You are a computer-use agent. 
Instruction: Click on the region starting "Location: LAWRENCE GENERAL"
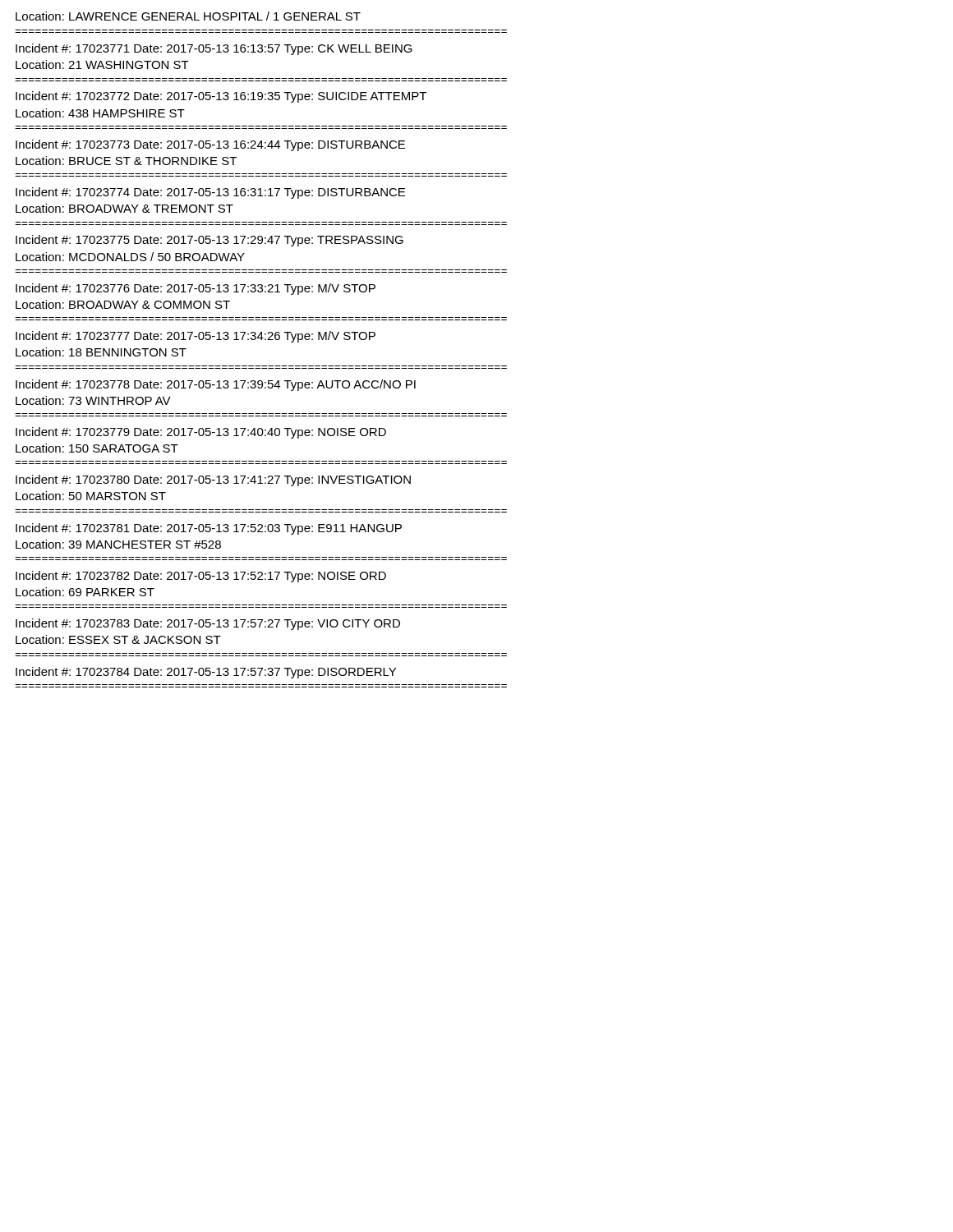tap(188, 16)
